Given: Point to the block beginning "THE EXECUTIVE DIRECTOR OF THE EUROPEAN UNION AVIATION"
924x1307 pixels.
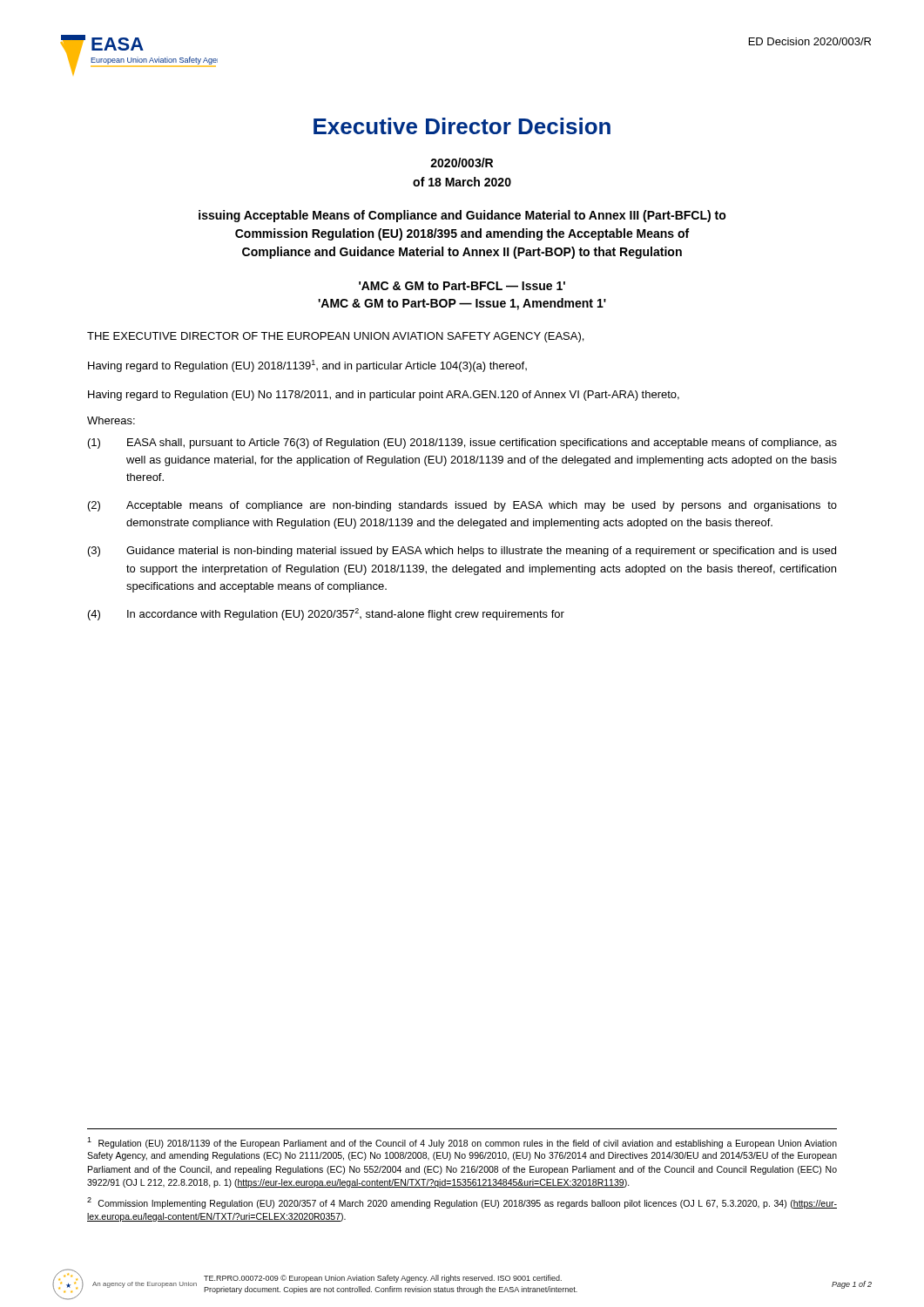Looking at the screenshot, I should [x=336, y=336].
